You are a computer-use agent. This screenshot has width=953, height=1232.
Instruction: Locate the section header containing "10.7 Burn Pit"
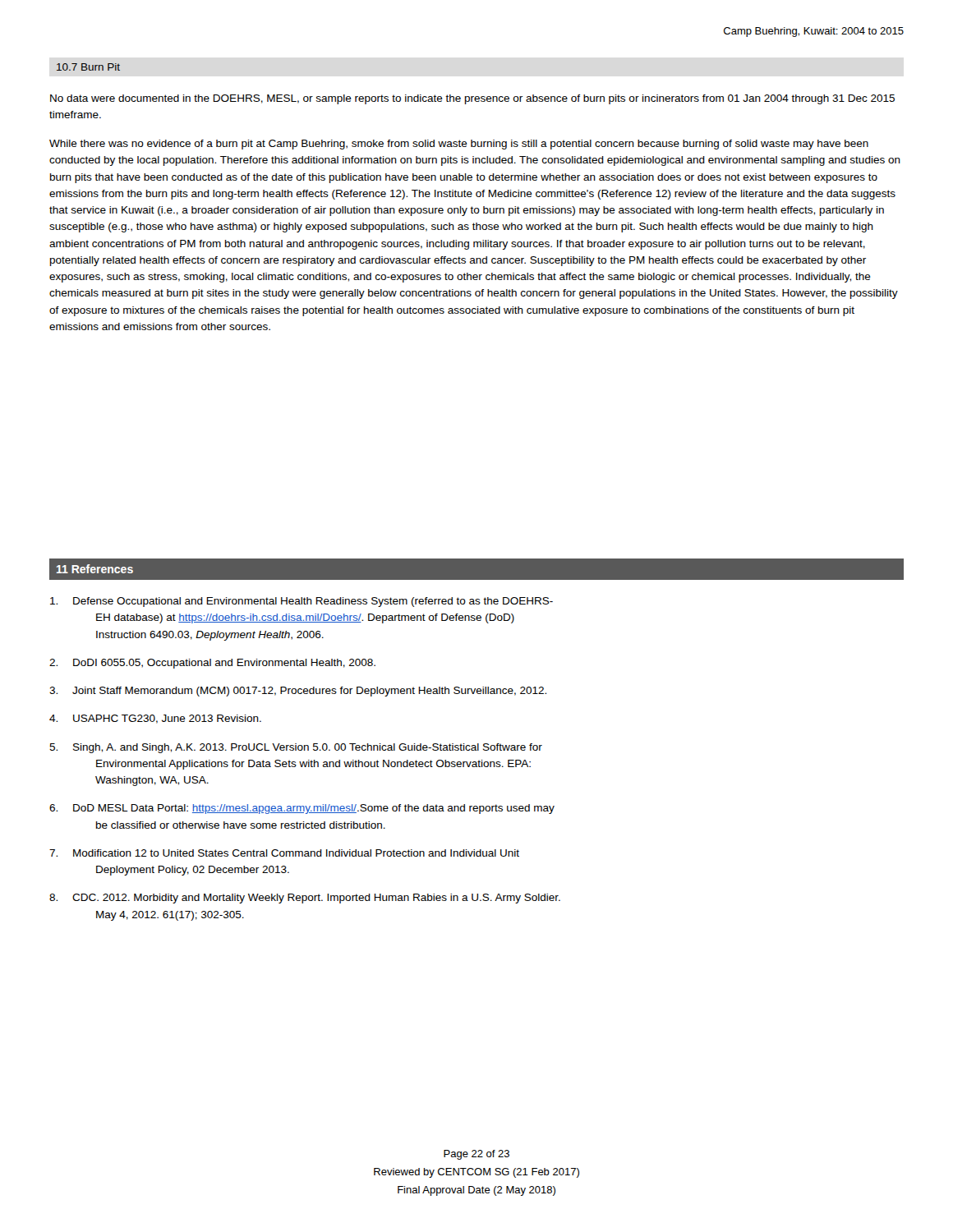pyautogui.click(x=88, y=67)
